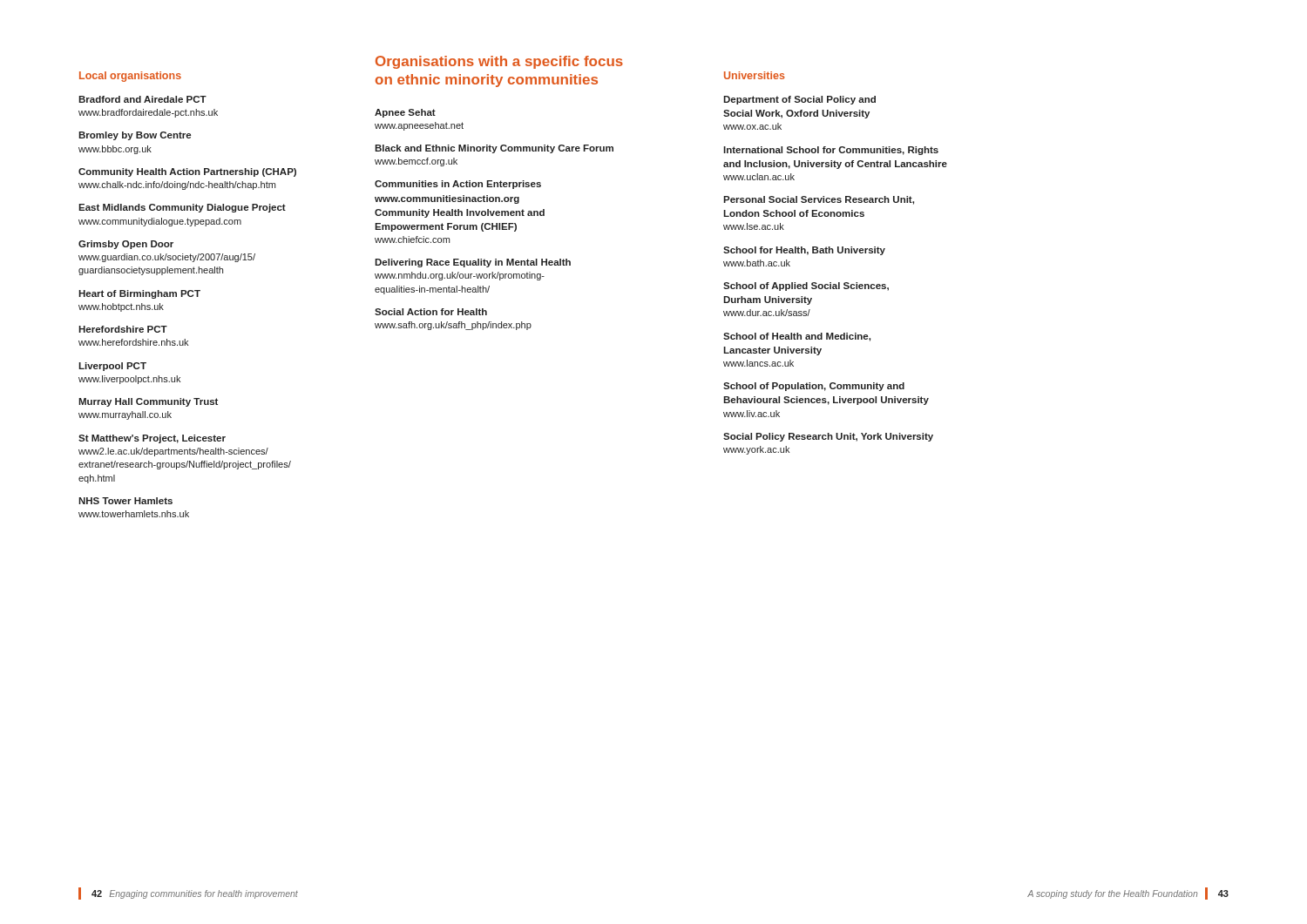Find the passage starting "Social Policy Research Unit,"
The image size is (1307, 924).
pyautogui.click(x=863, y=443)
